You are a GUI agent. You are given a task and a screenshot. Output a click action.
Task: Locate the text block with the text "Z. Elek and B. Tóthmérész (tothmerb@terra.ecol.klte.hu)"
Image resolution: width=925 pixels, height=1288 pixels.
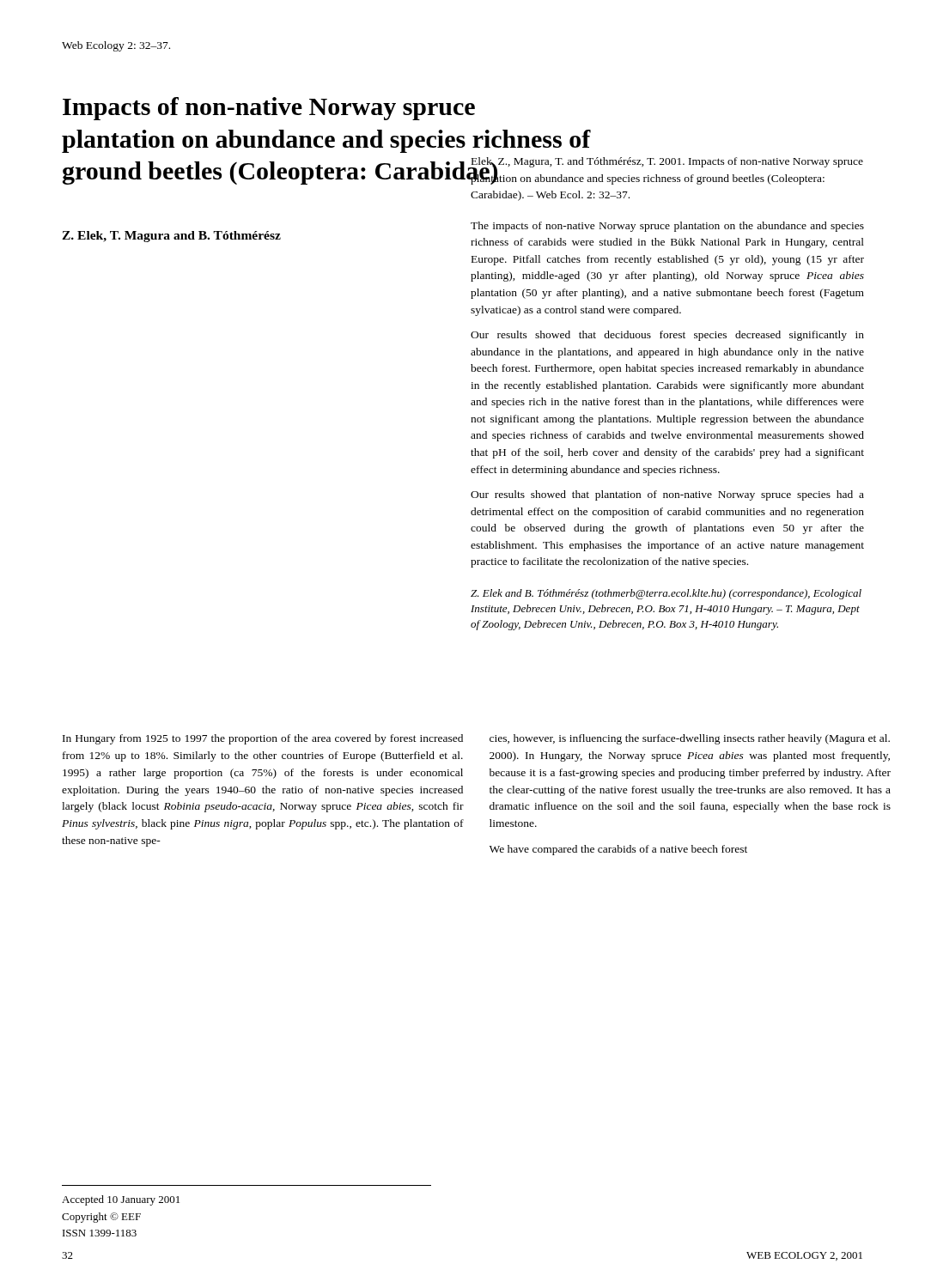point(666,608)
